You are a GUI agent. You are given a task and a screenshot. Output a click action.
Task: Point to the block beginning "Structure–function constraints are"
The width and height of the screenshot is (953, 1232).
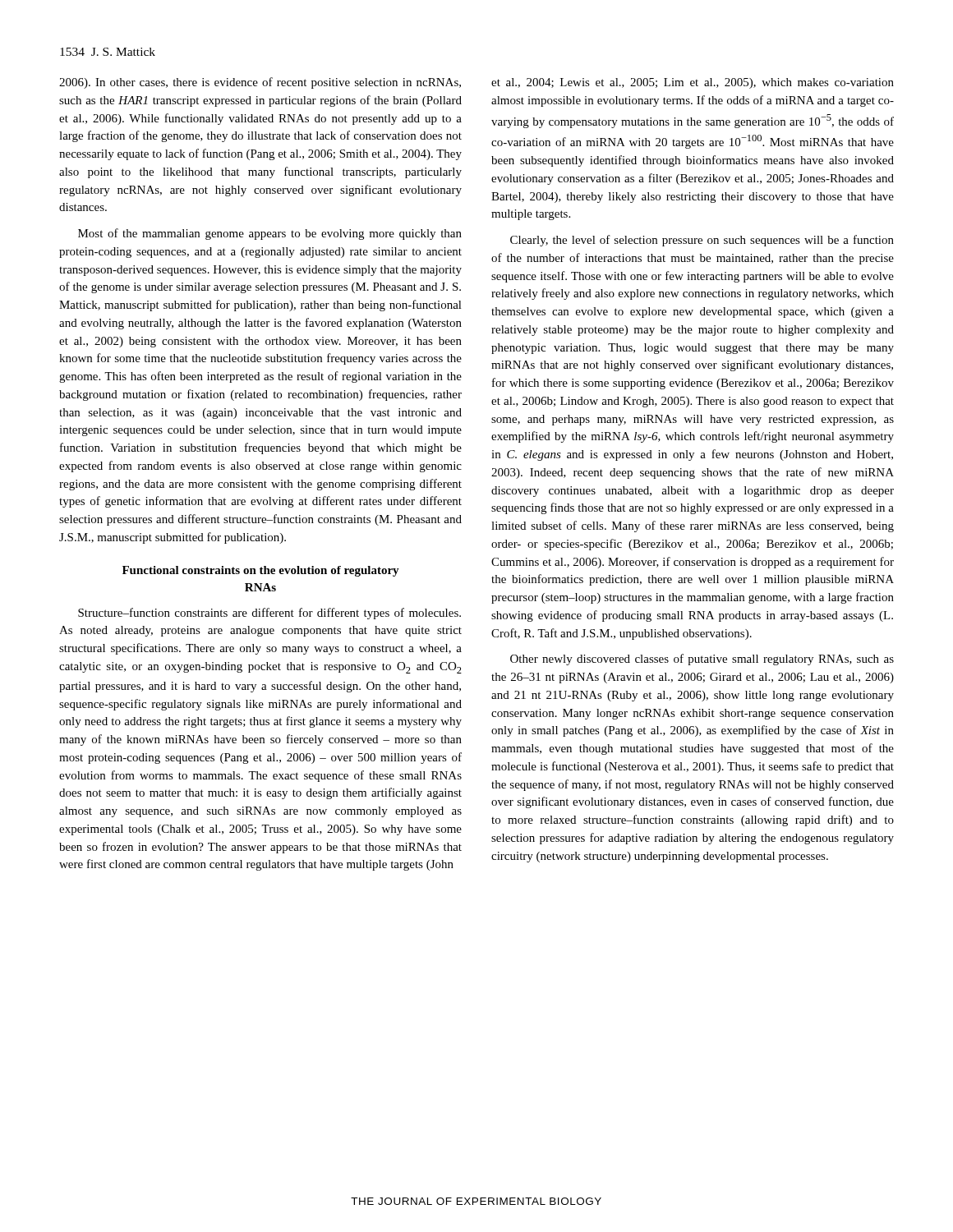tap(260, 738)
